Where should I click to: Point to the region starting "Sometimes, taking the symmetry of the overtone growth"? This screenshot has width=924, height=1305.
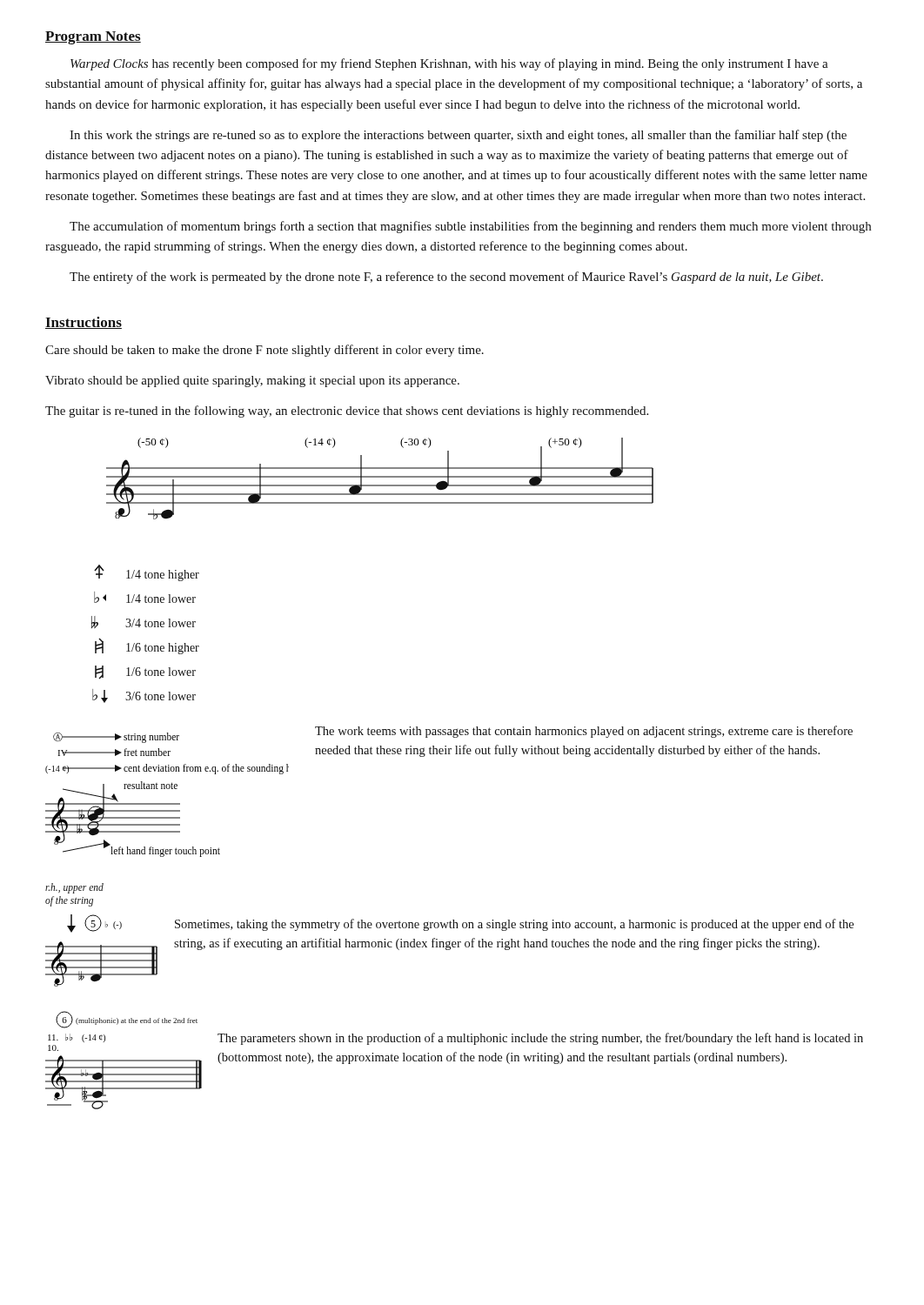click(514, 934)
